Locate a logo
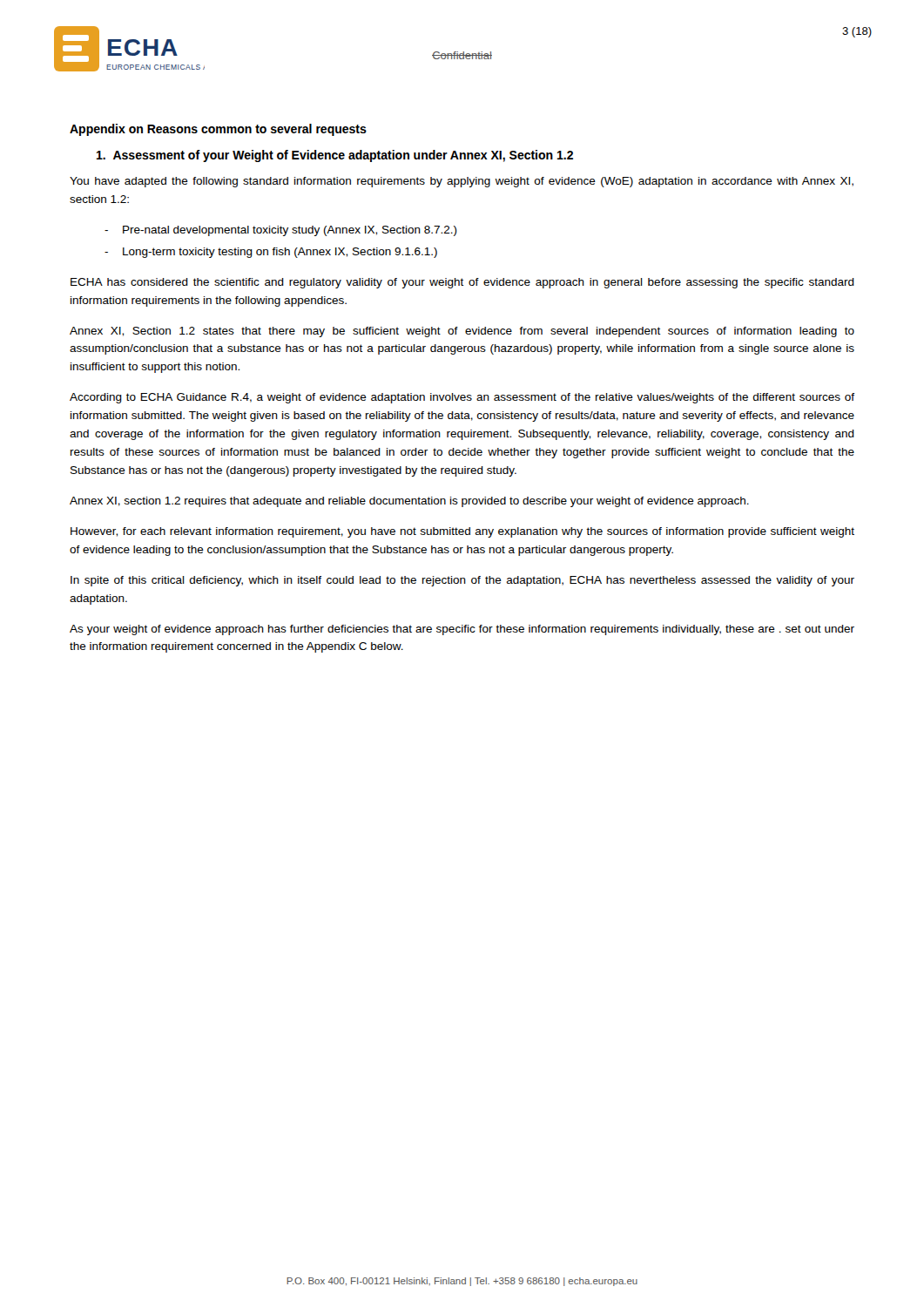The height and width of the screenshot is (1307, 924). 128,54
